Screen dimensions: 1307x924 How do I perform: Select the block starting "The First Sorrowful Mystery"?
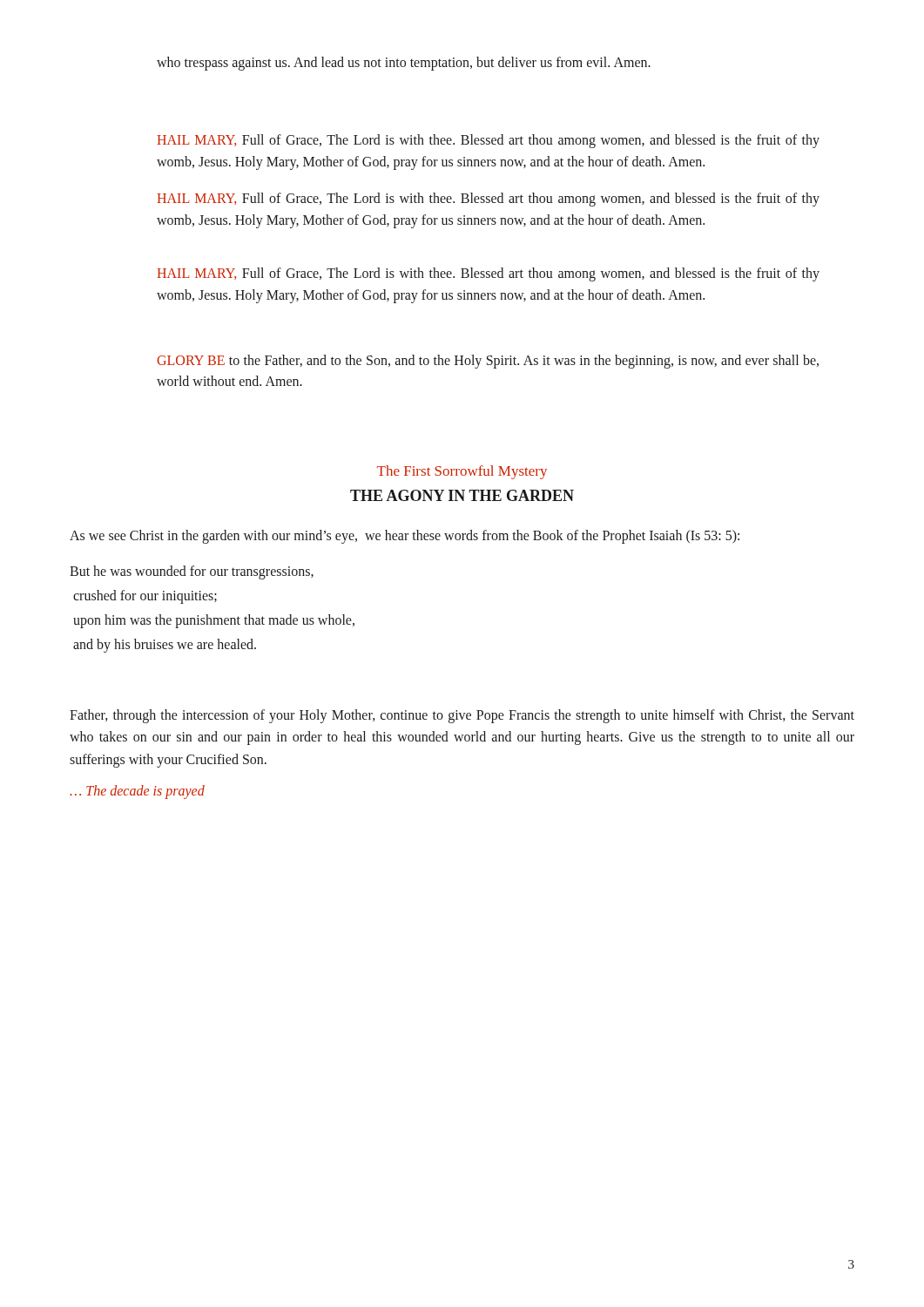(x=462, y=471)
